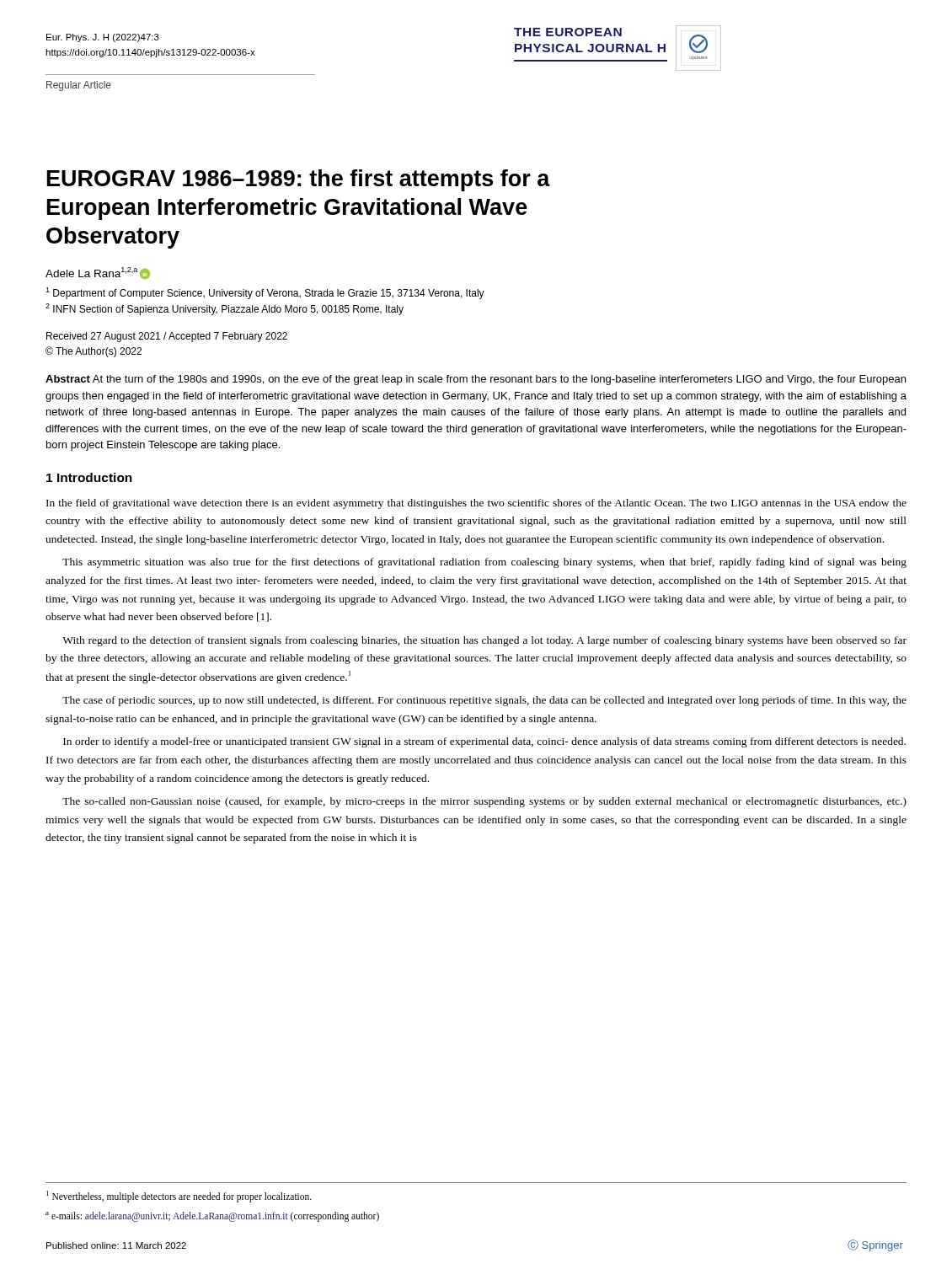Find the region starting "In the field"
The height and width of the screenshot is (1264, 952).
click(476, 670)
